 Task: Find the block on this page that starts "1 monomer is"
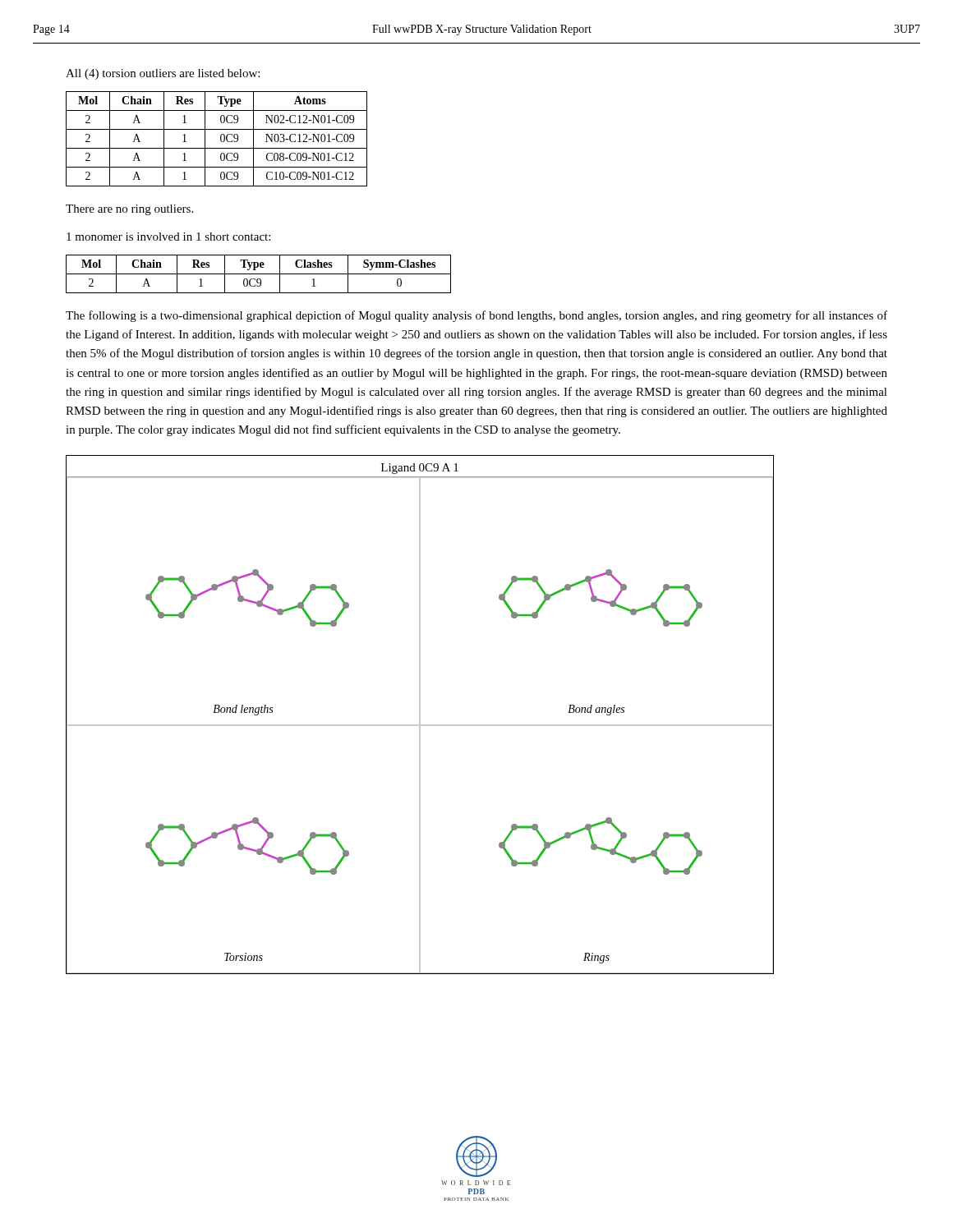(x=169, y=236)
